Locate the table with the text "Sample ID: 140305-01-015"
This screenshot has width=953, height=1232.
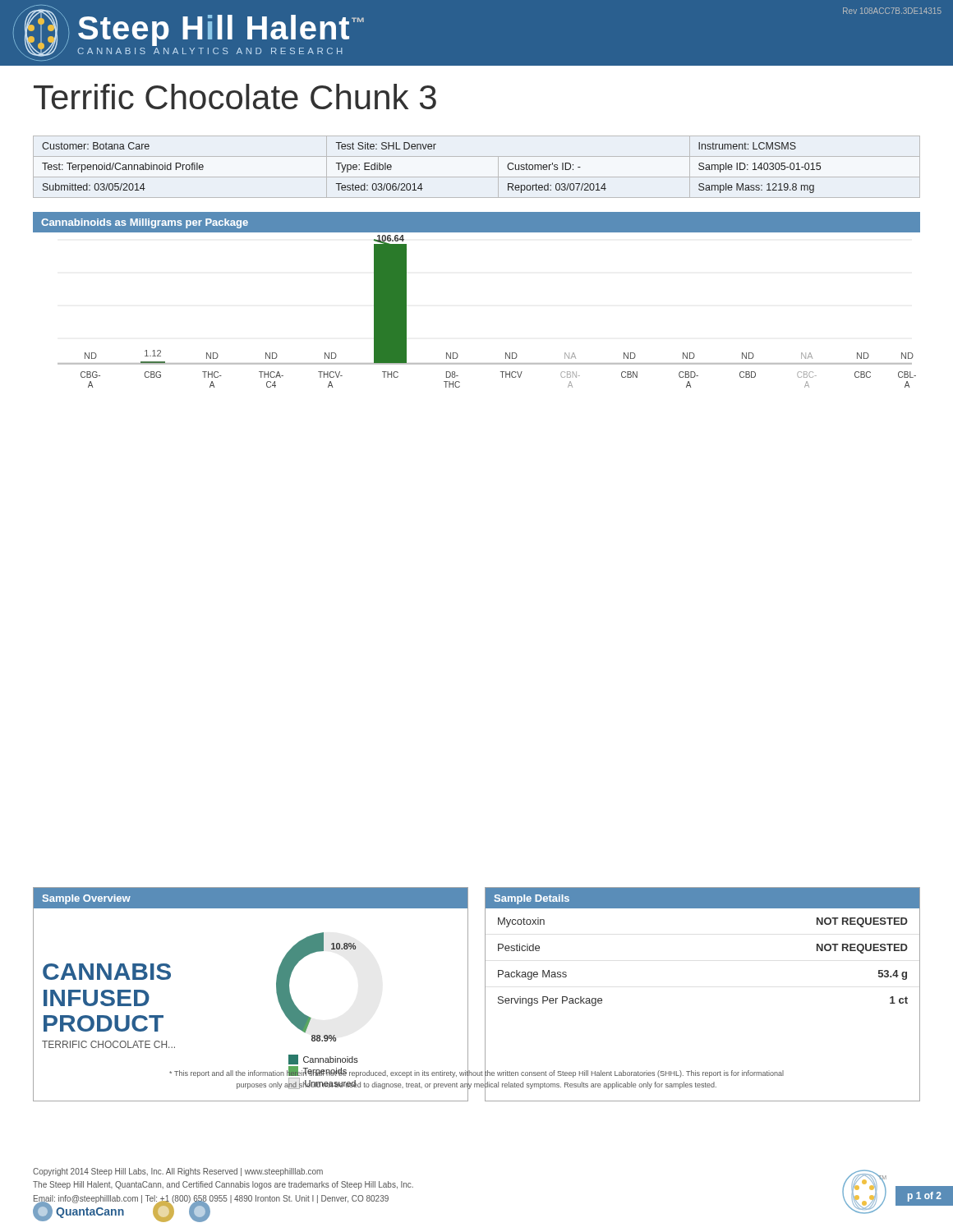coord(476,167)
